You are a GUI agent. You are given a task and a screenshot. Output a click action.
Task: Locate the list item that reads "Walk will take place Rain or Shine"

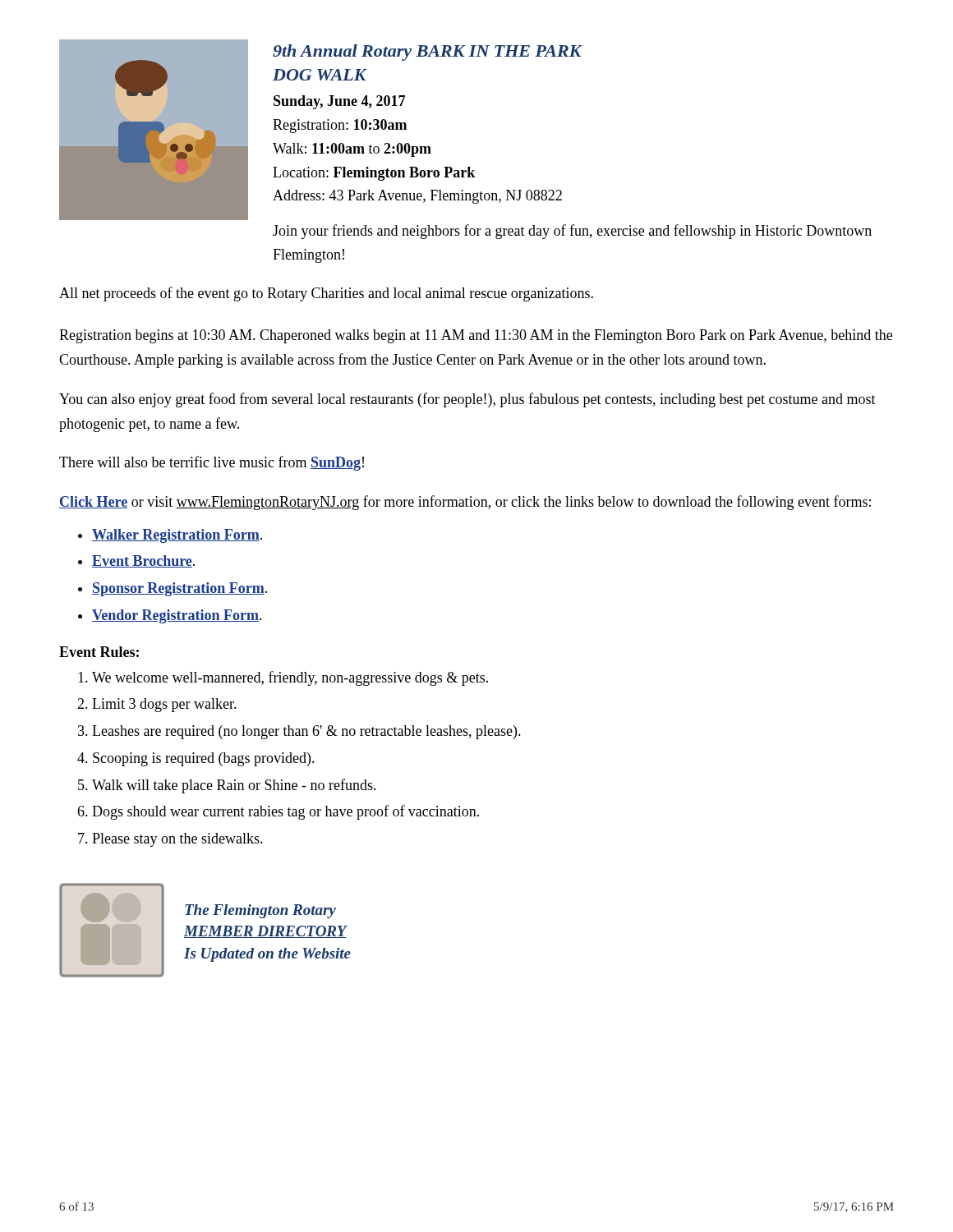(x=234, y=785)
